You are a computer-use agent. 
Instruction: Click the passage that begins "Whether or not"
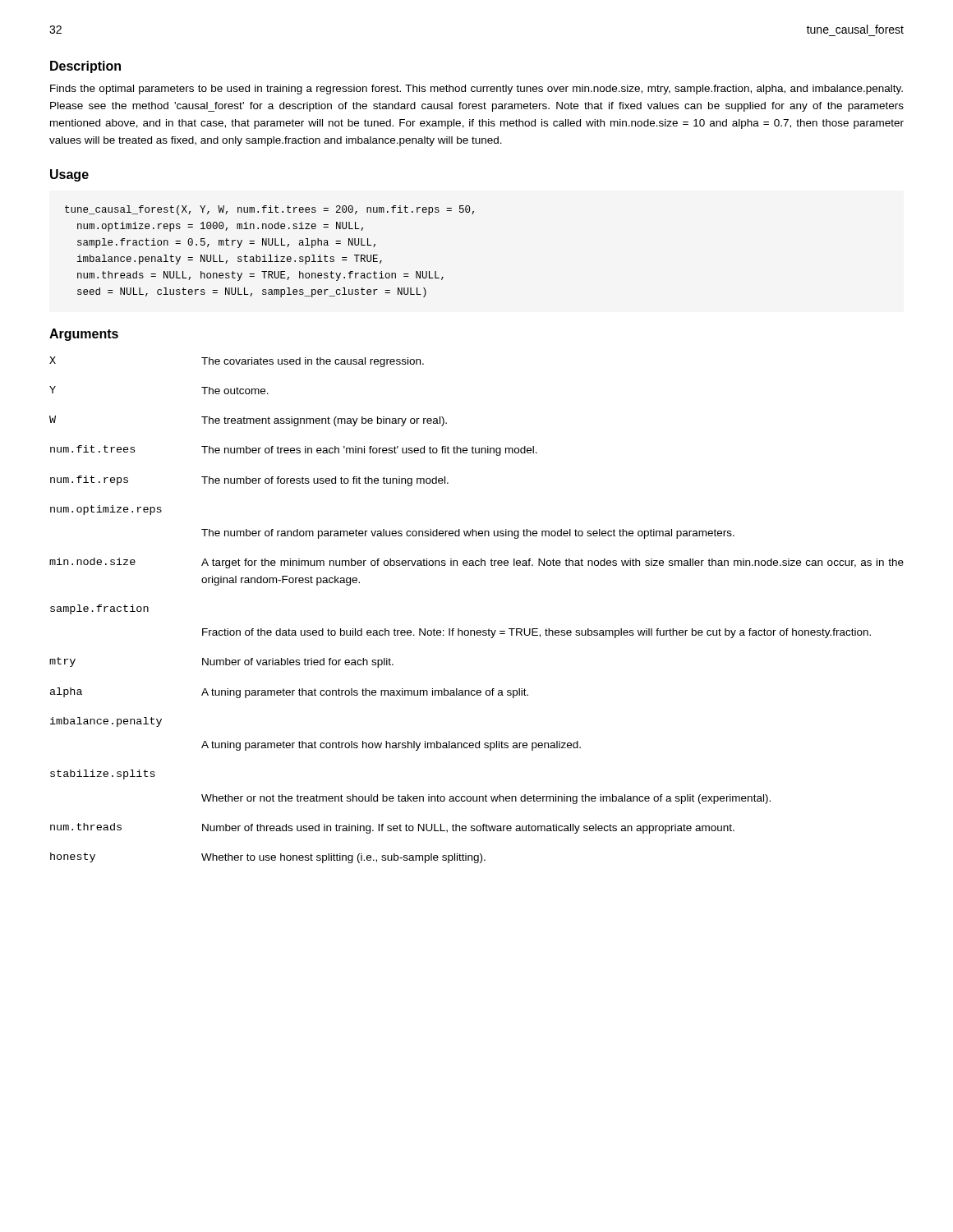(x=476, y=800)
